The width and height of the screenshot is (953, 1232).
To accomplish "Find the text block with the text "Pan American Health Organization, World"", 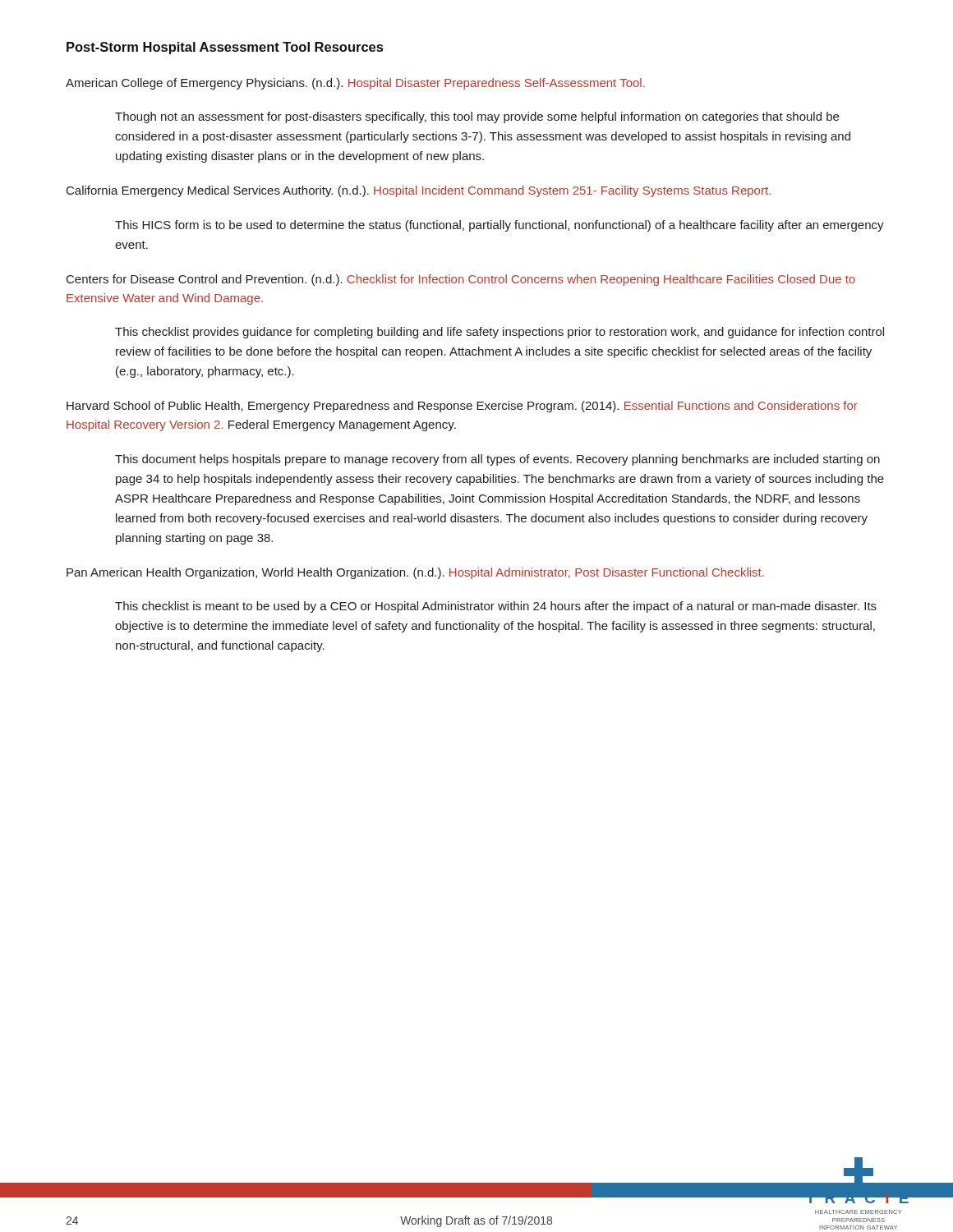I will [x=415, y=572].
